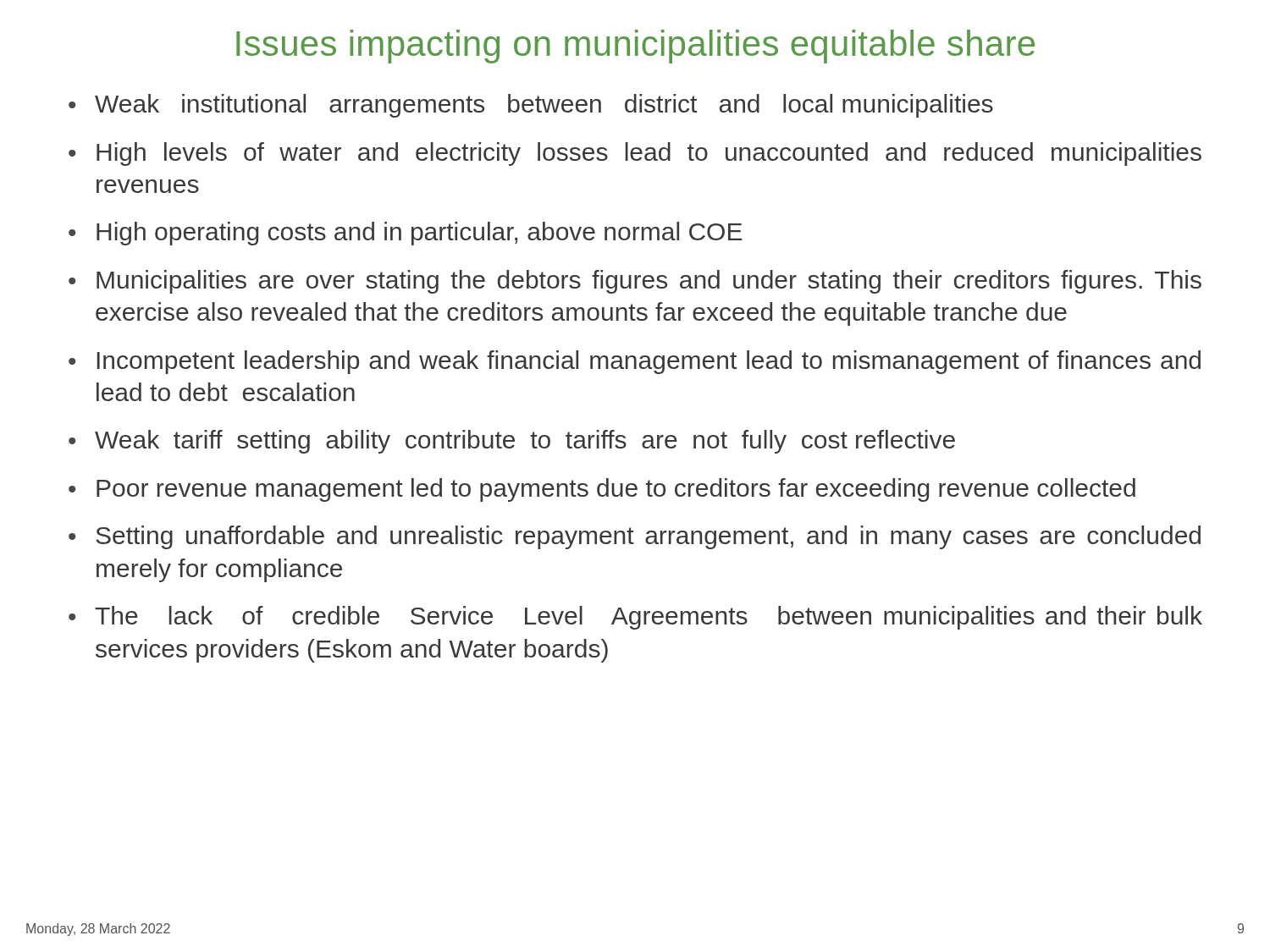Locate the list item containing "• Setting unaffordable and"

(x=635, y=552)
